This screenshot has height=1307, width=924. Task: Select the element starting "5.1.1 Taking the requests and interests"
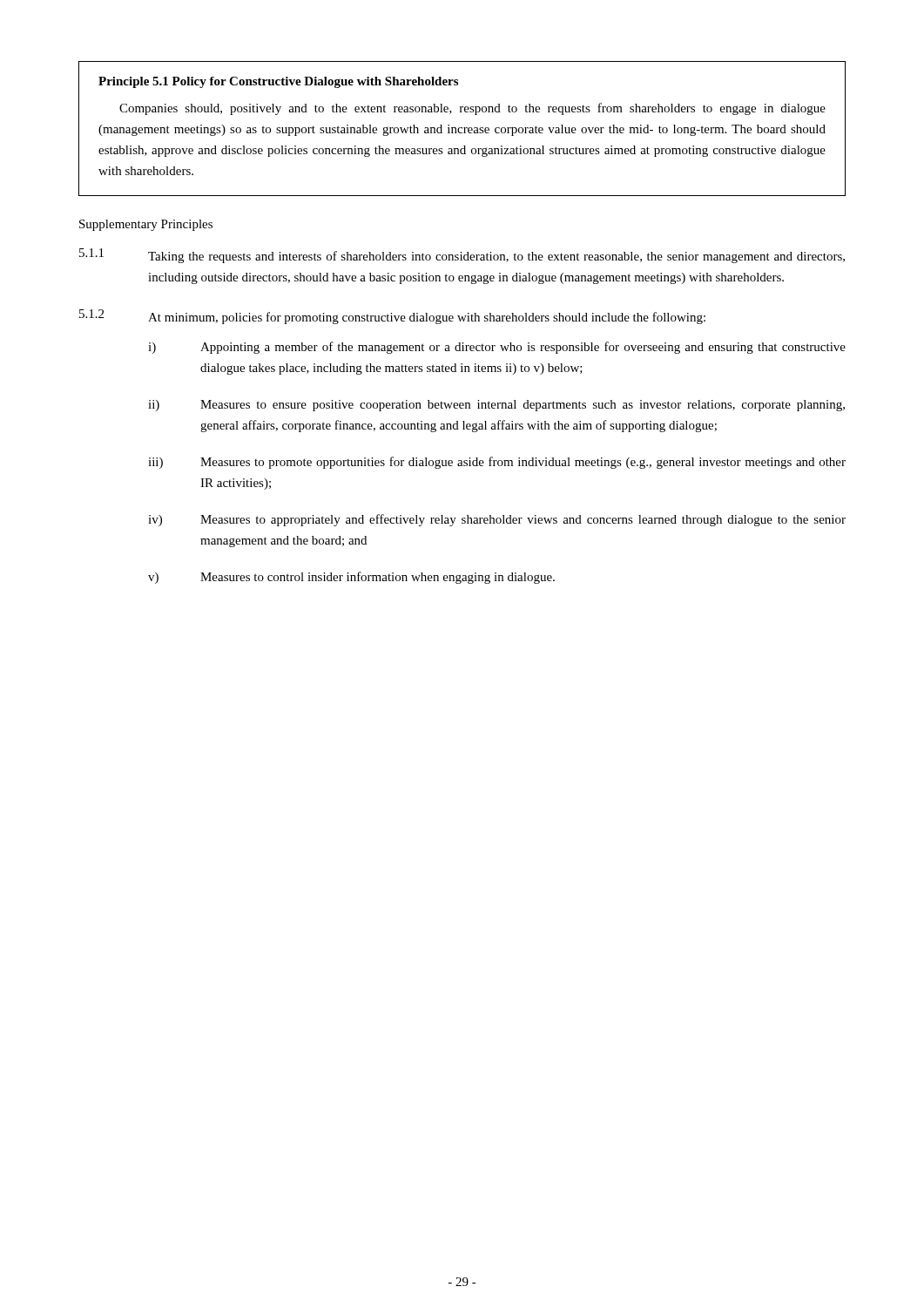[462, 267]
